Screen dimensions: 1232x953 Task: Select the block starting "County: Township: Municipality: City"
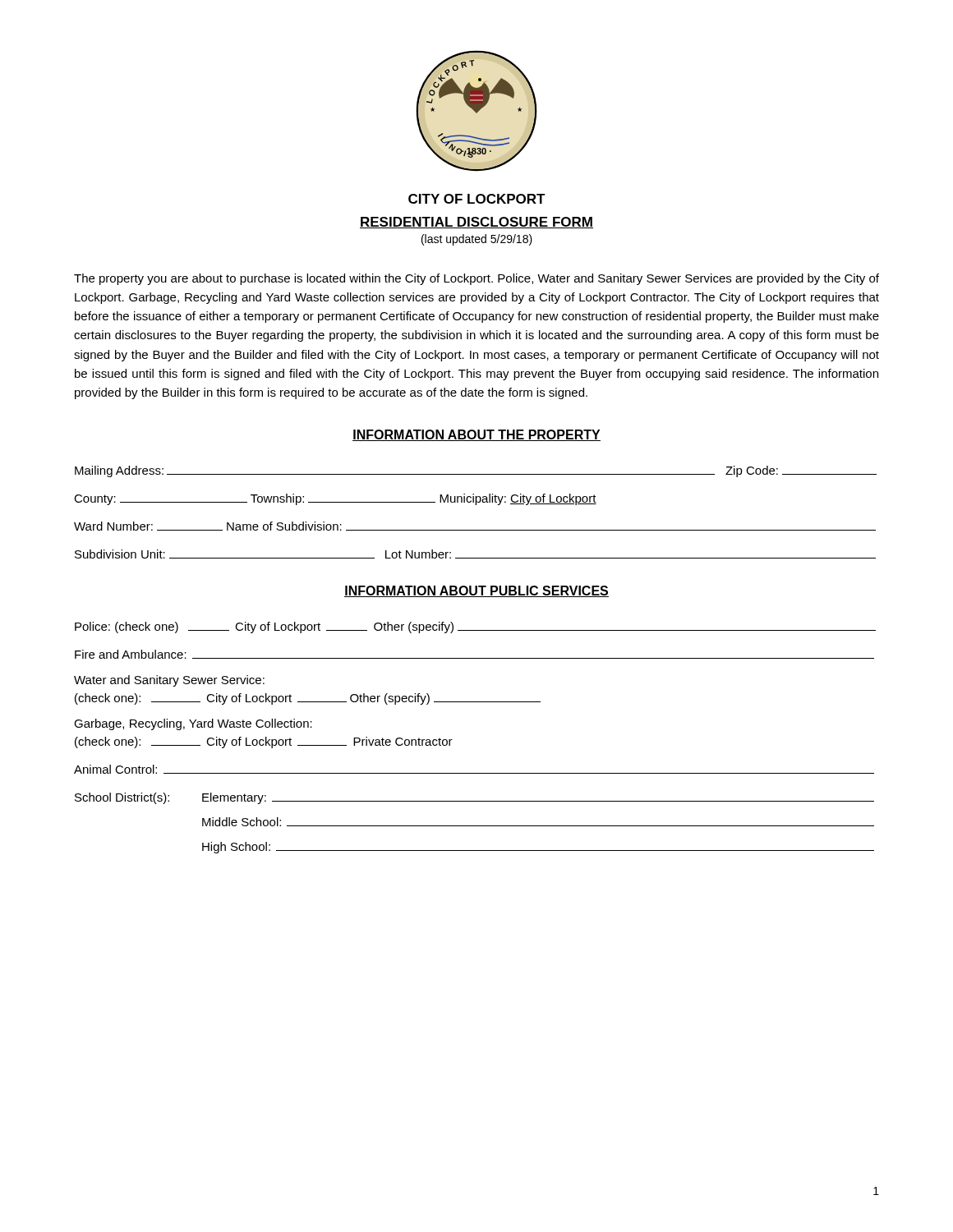pyautogui.click(x=335, y=497)
